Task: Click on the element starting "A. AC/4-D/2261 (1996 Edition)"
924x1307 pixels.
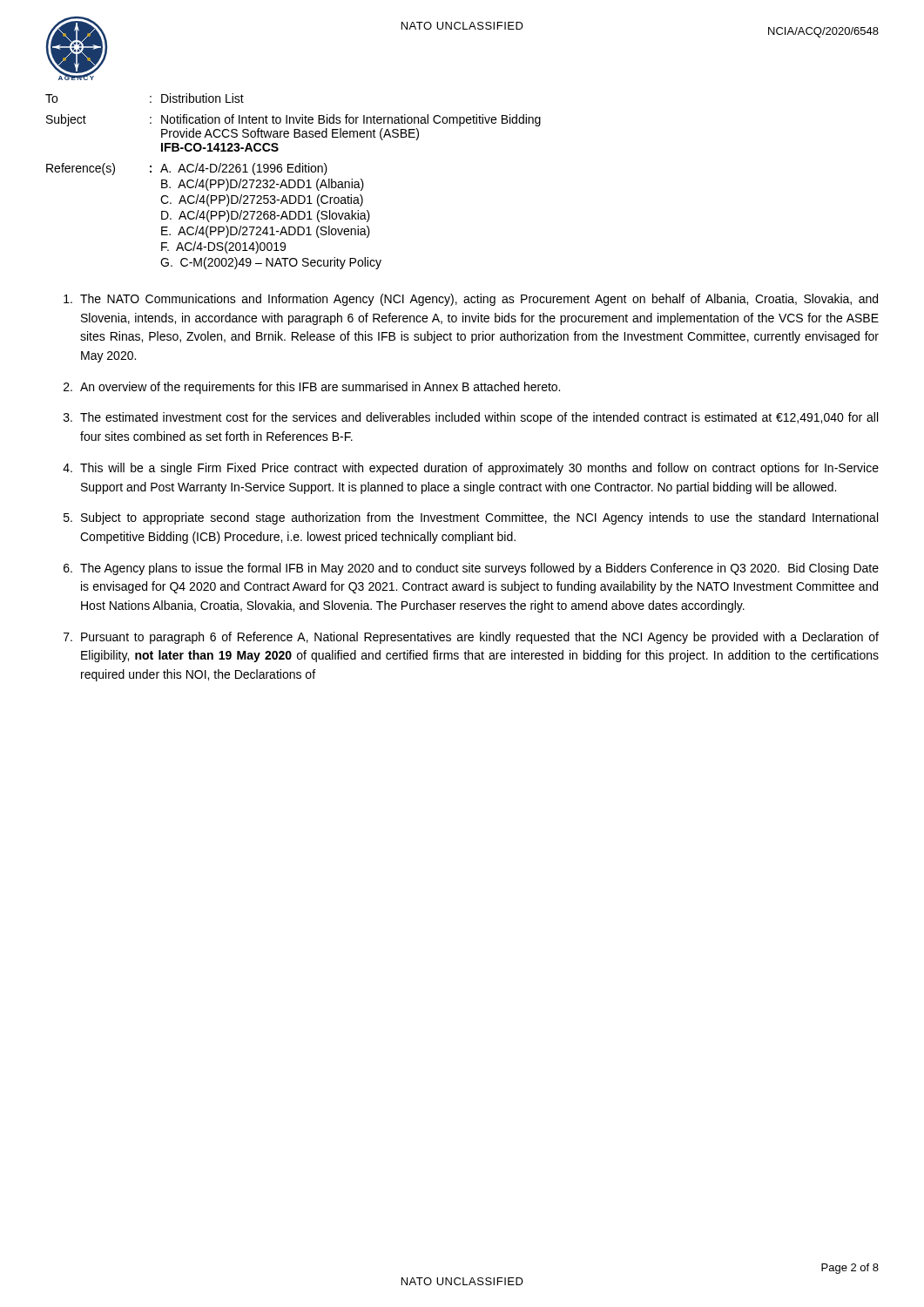Action: coord(244,168)
